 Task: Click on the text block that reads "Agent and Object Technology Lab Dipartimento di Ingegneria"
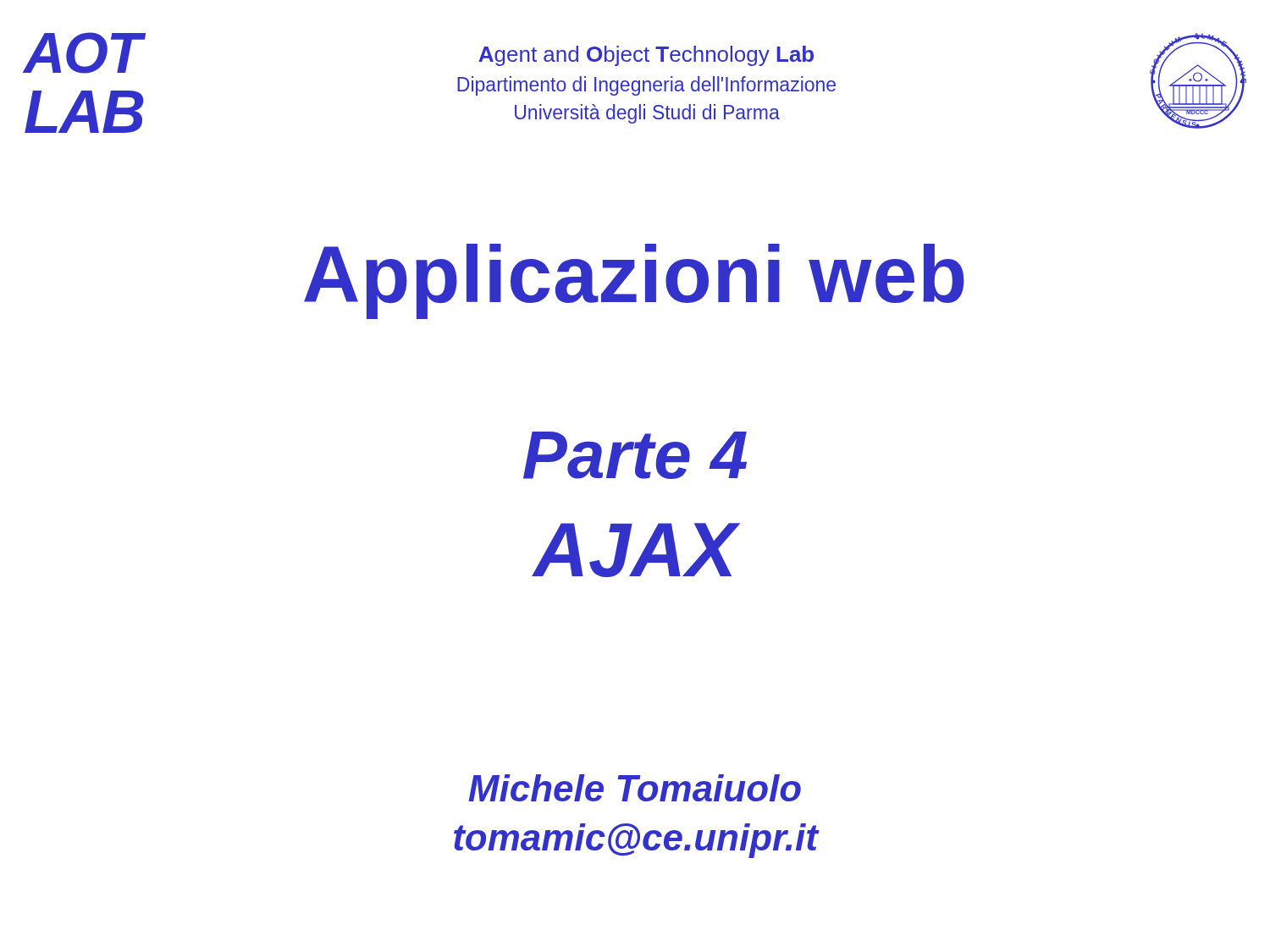point(646,82)
